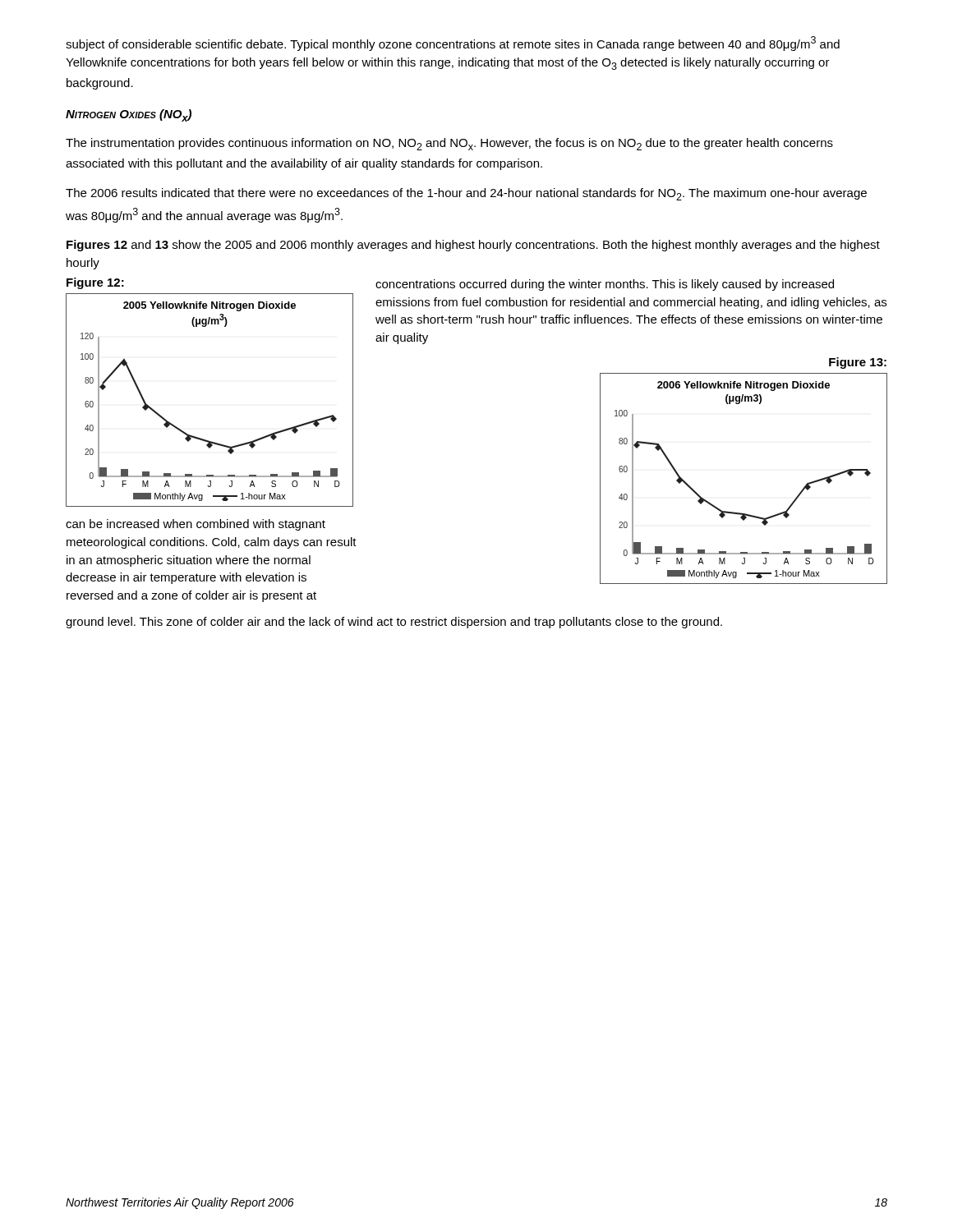
Task: Find the text block with the text "ground level. This zone of colder air"
Action: coord(394,621)
